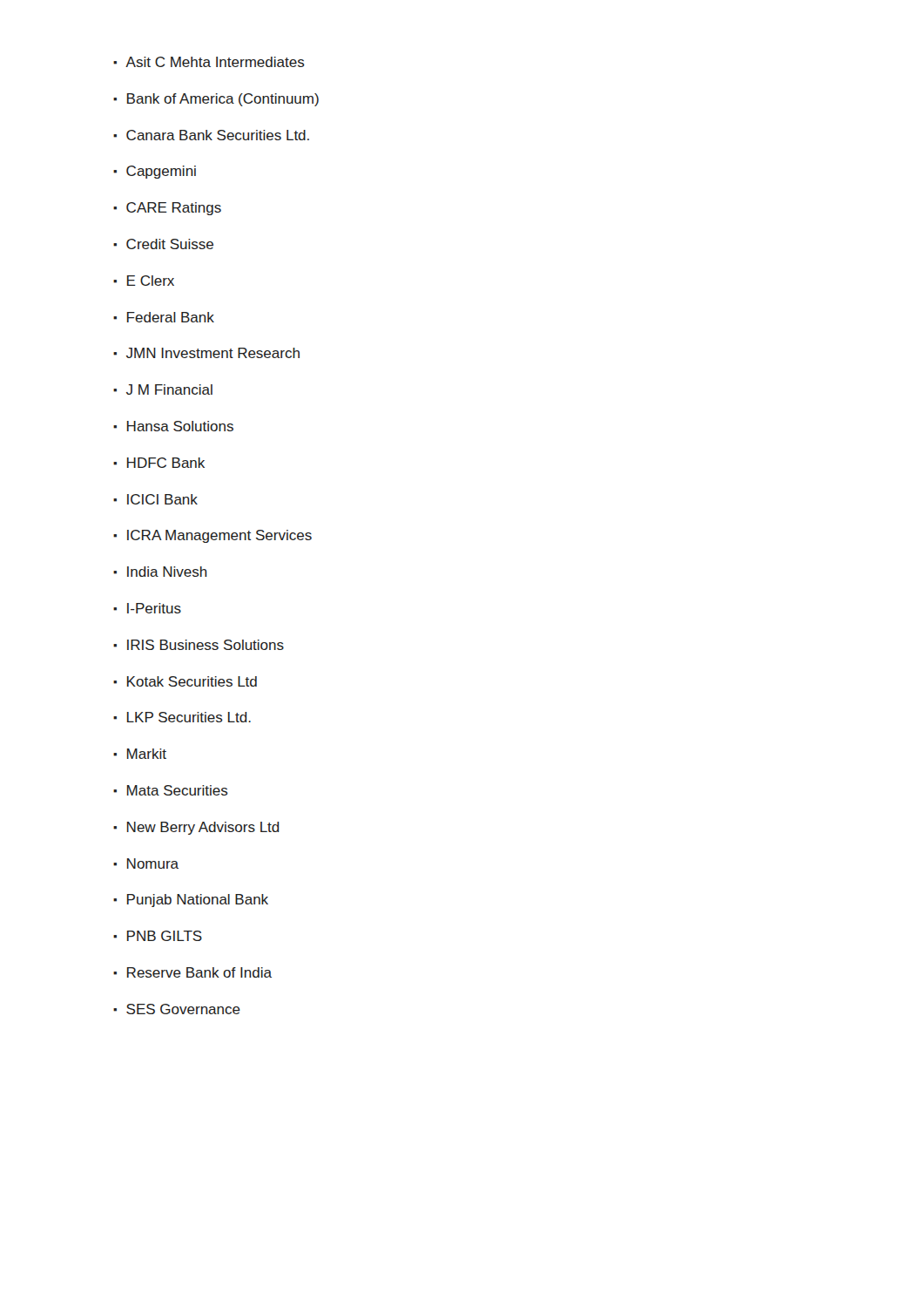The image size is (924, 1307).
Task: Find "▪Credit Suisse" on this page
Action: pyautogui.click(x=164, y=245)
